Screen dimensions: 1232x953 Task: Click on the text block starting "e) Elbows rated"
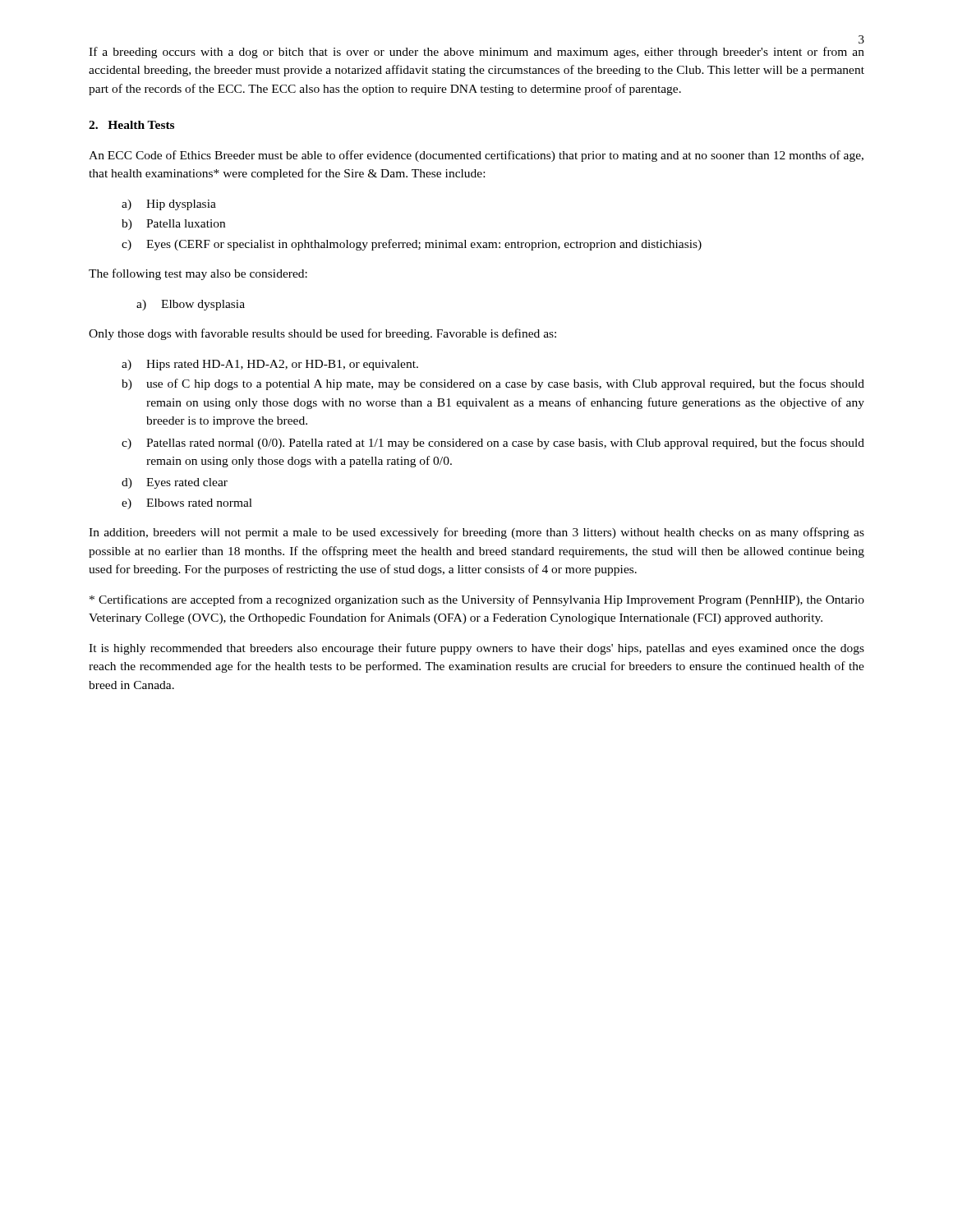[187, 504]
